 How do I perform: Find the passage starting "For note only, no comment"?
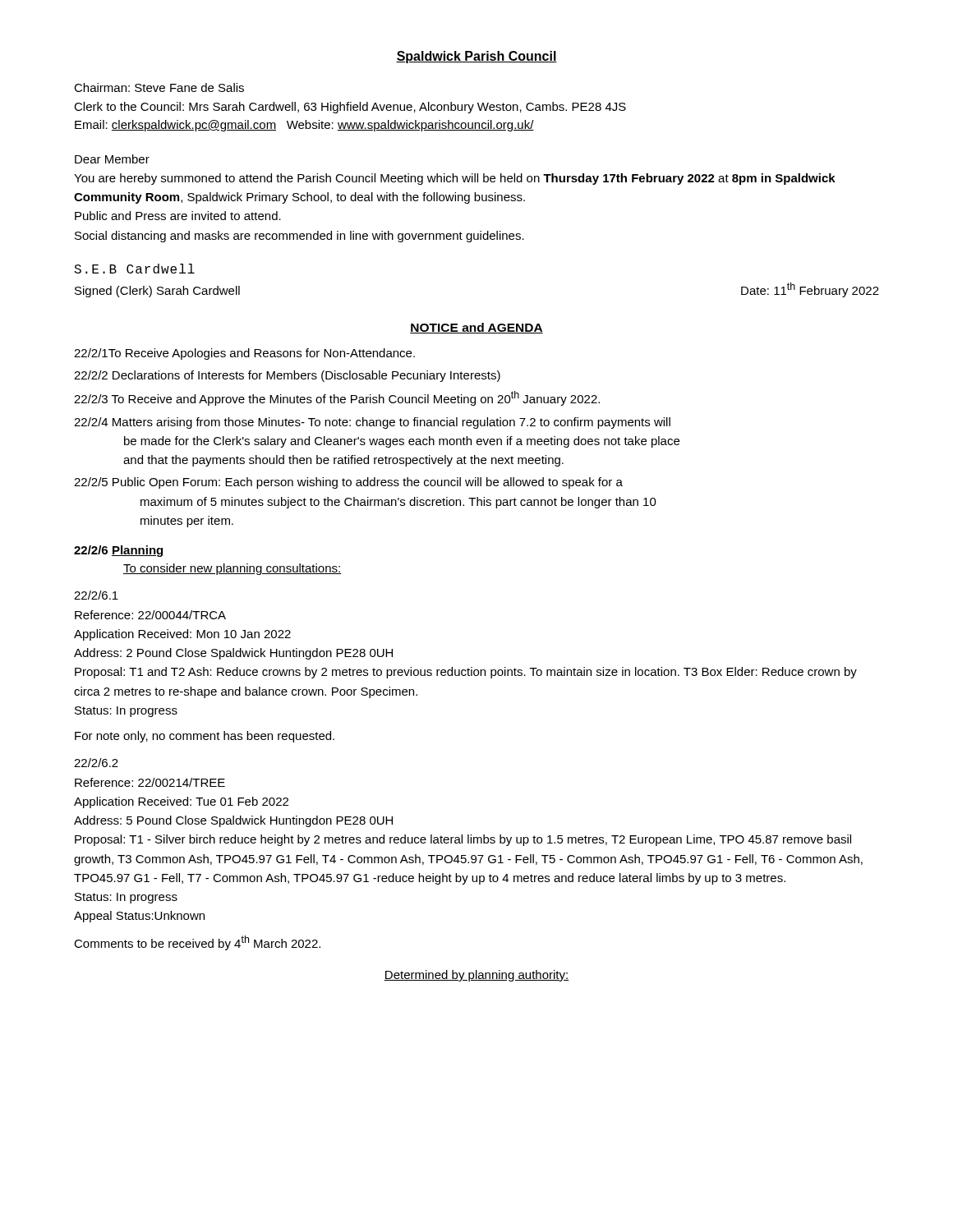(205, 736)
